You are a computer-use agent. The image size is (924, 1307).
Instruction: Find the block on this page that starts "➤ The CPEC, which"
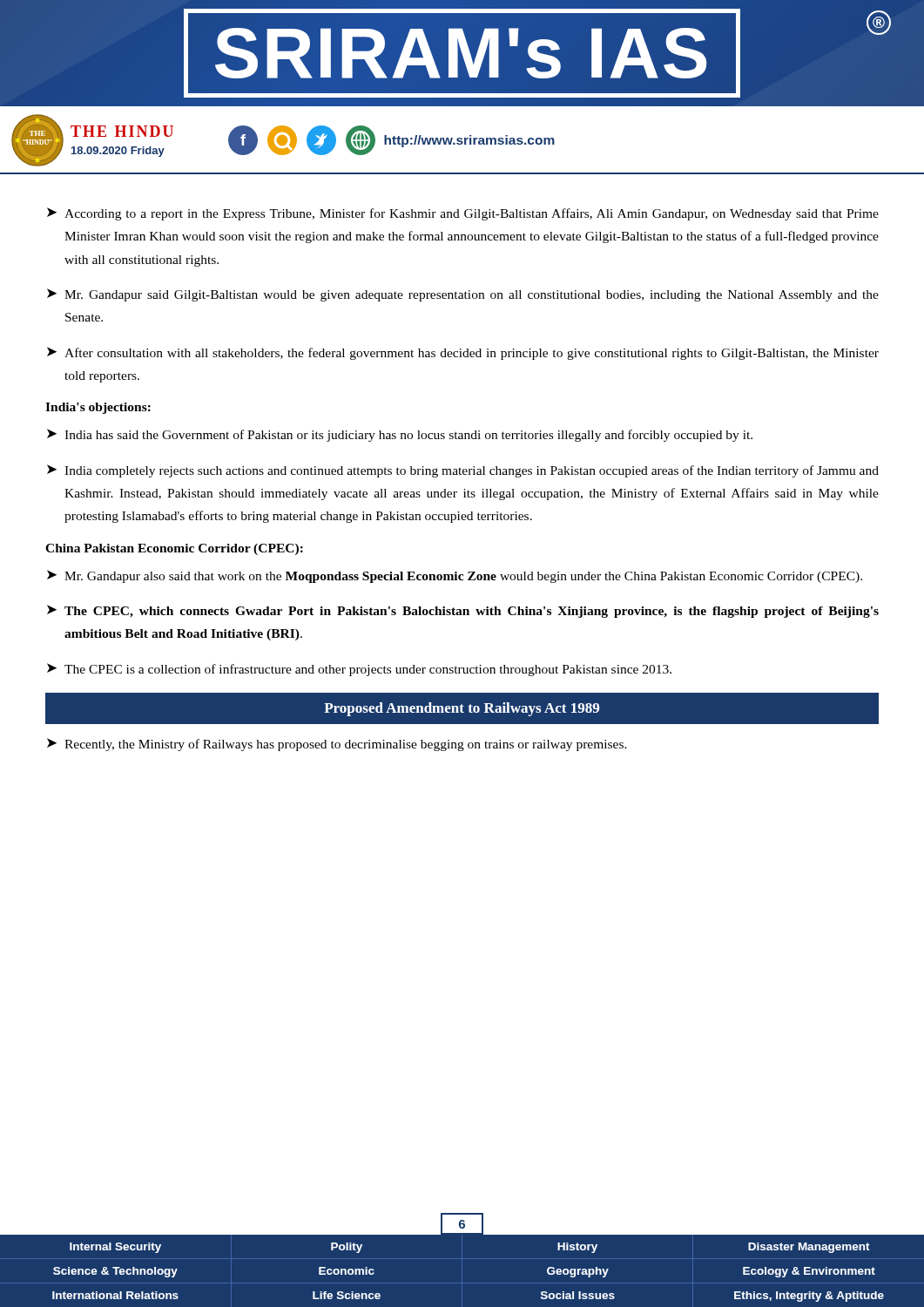(462, 623)
